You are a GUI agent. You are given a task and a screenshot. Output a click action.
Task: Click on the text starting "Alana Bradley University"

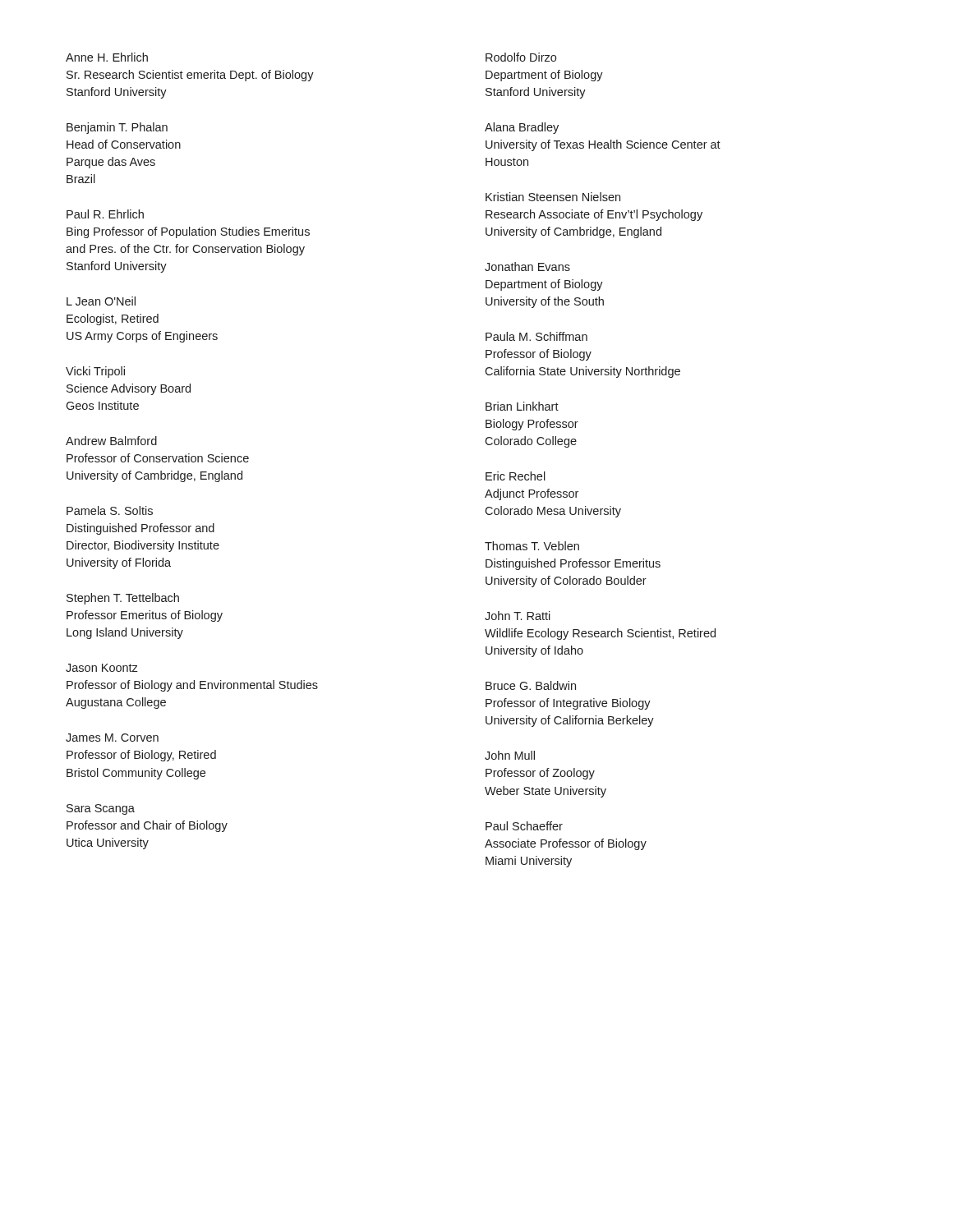click(686, 145)
